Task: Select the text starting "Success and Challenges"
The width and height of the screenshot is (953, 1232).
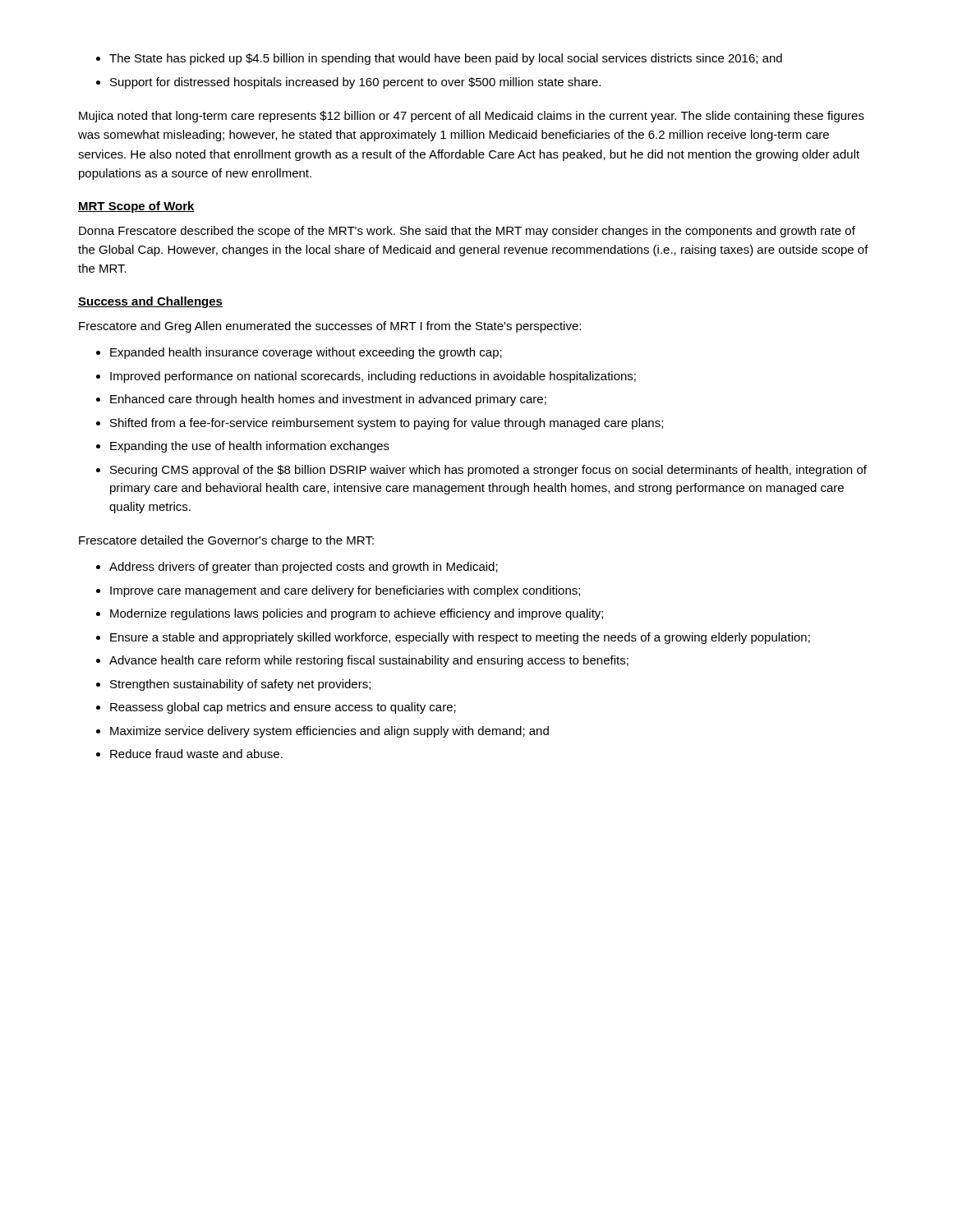Action: pos(150,301)
